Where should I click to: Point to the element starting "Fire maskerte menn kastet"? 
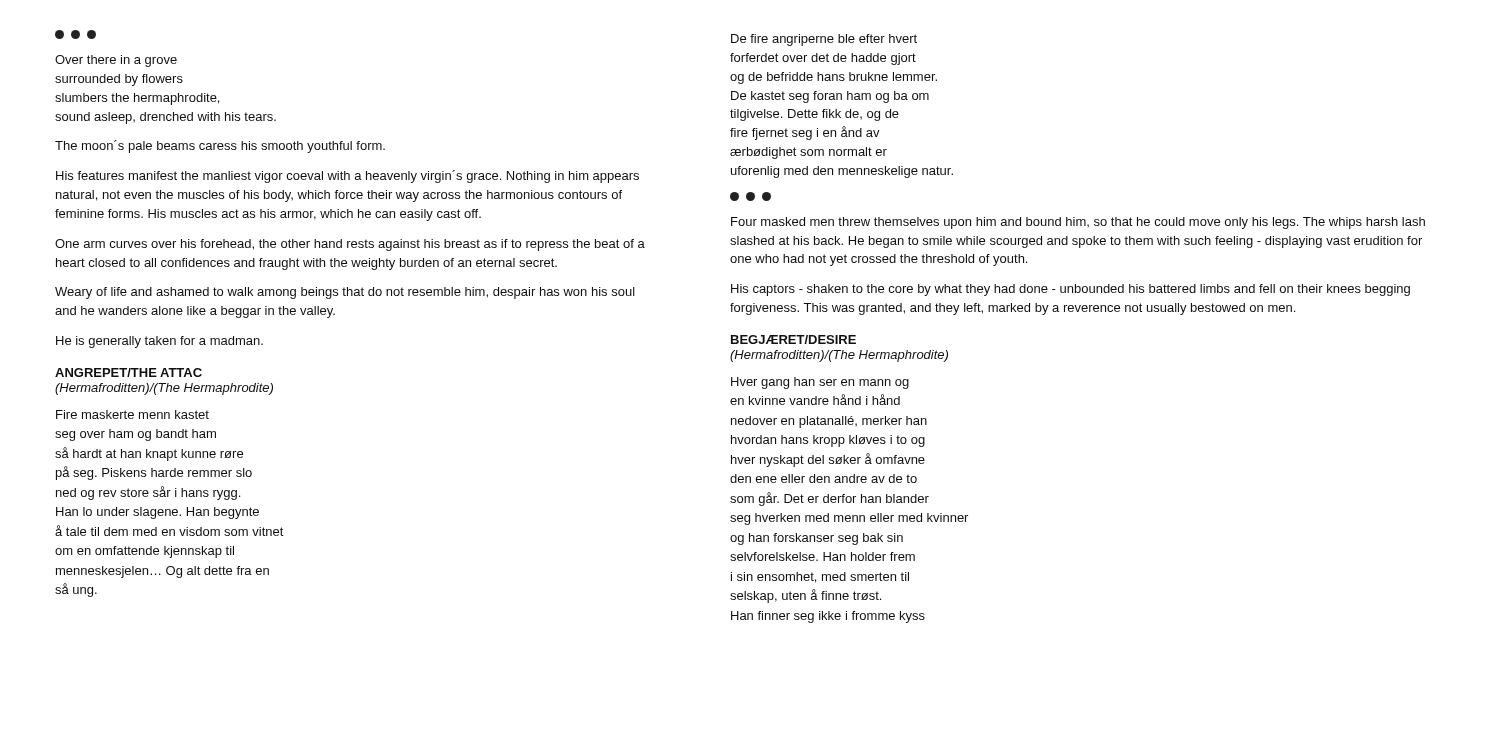[x=132, y=414]
